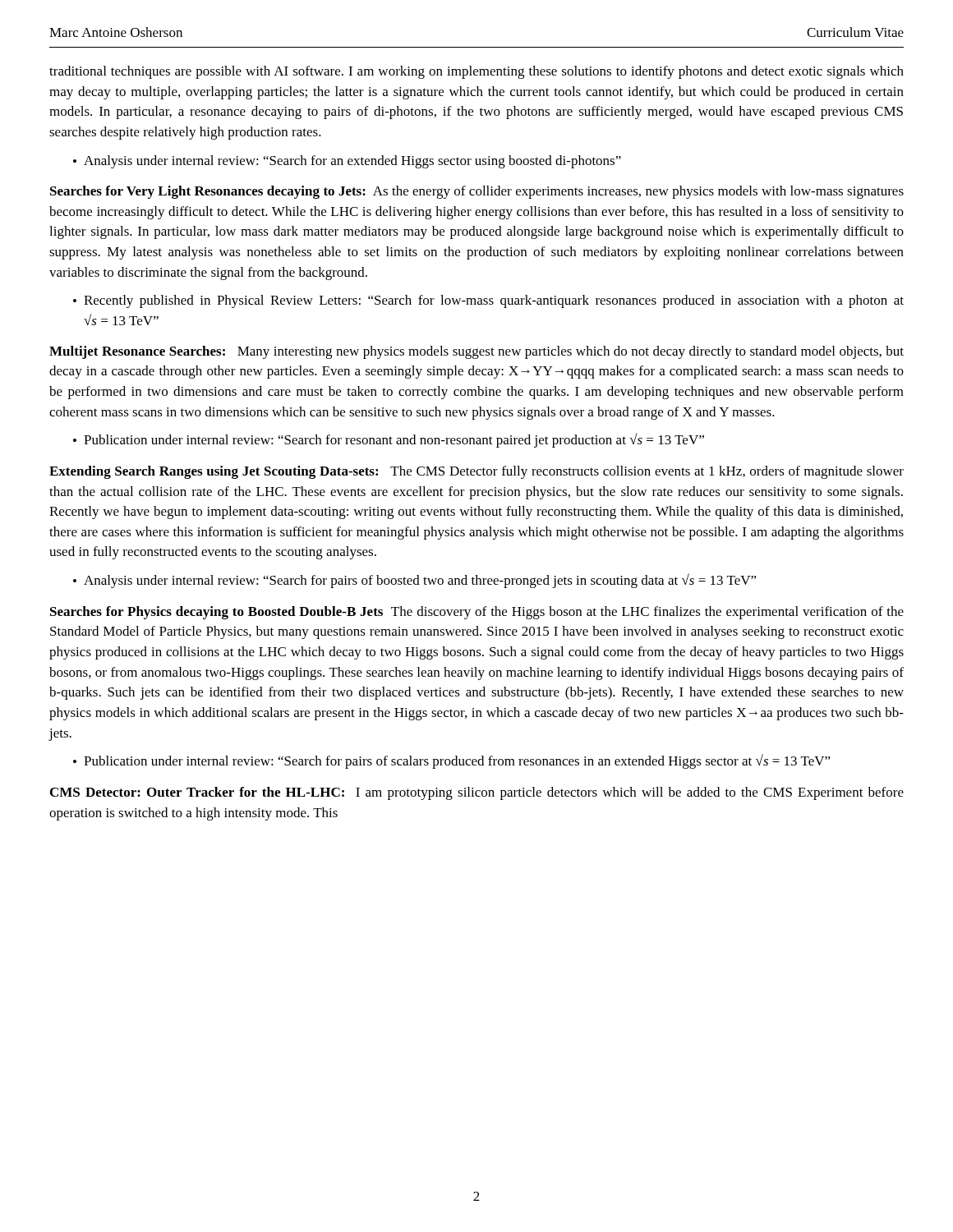The height and width of the screenshot is (1232, 953).
Task: Navigate to the region starting "Multijet Resonance Searches: Many interesting new physics"
Action: tap(476, 381)
